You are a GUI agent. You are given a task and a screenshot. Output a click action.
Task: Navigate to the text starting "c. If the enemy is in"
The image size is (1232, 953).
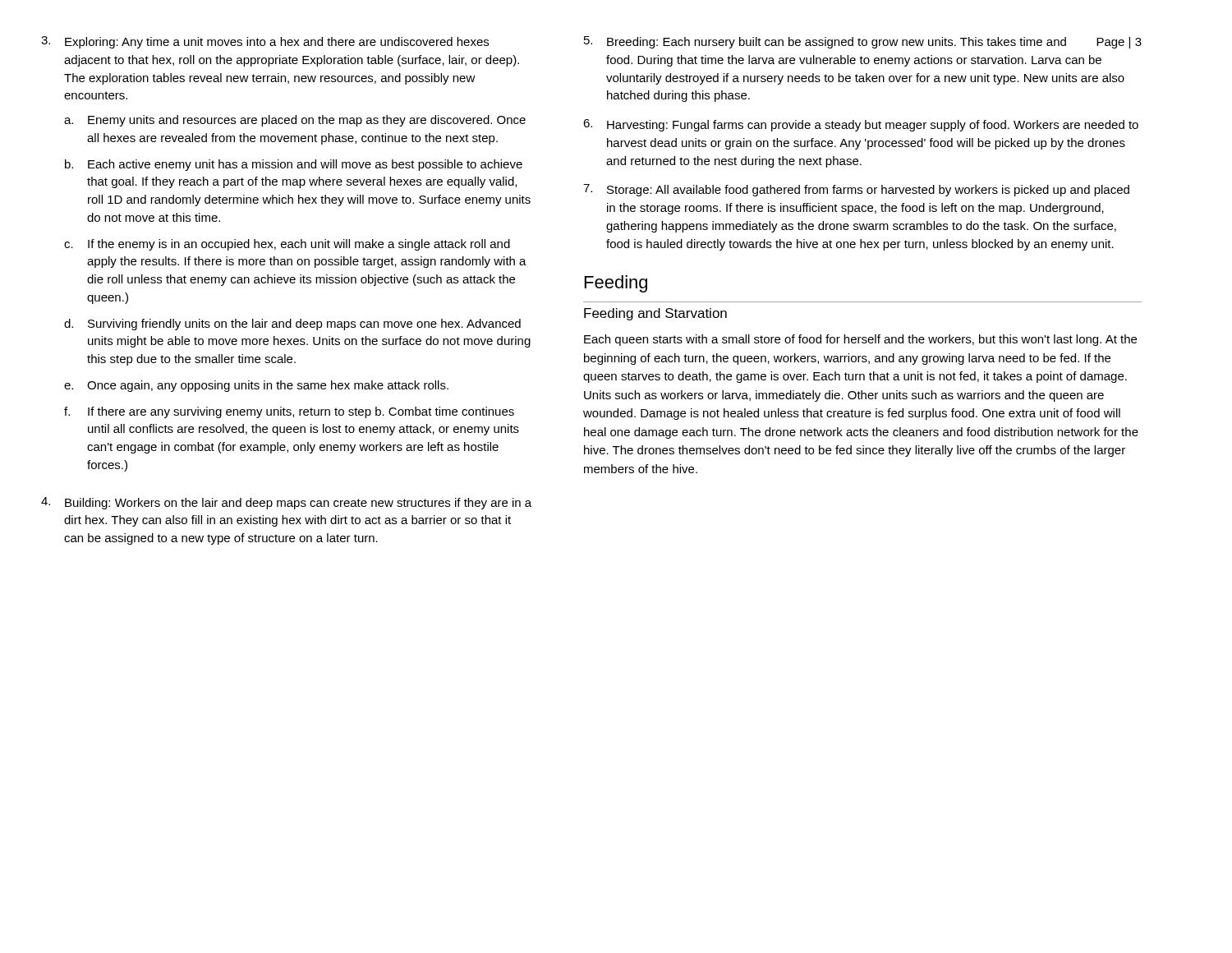tap(299, 270)
